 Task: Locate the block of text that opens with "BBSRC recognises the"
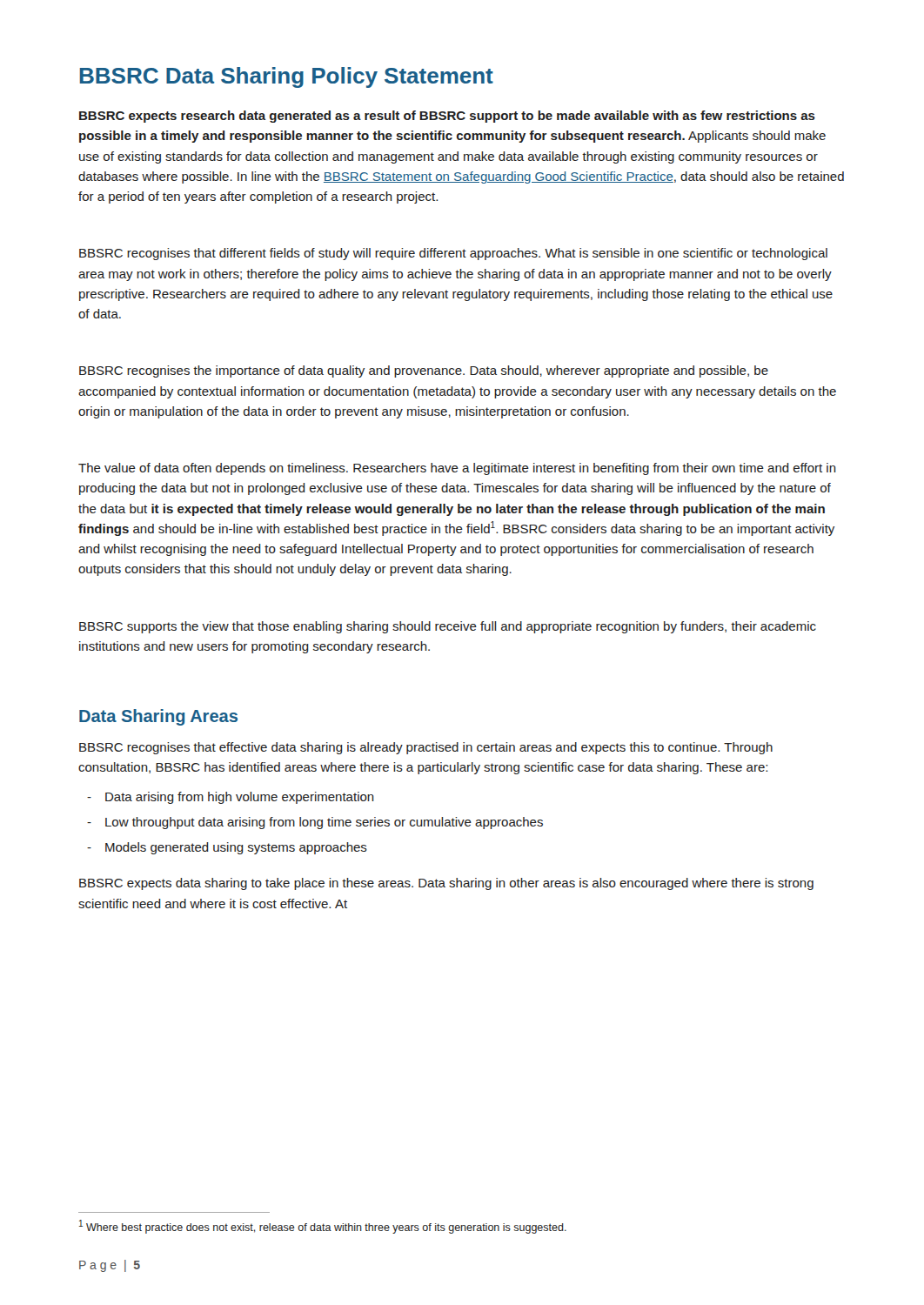(x=457, y=391)
